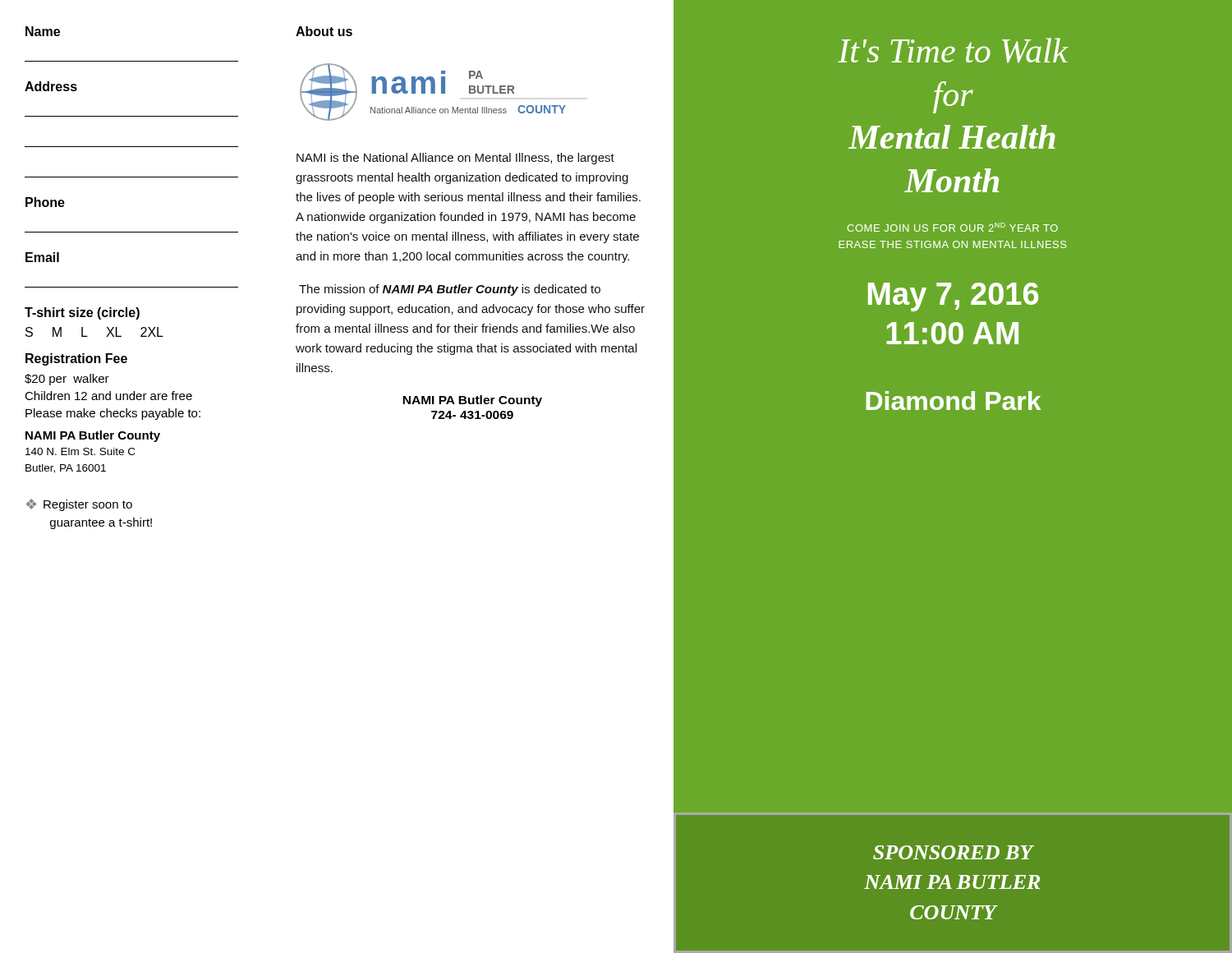Find the region starting "The mission of NAMI PA"
1232x953 pixels.
470,328
